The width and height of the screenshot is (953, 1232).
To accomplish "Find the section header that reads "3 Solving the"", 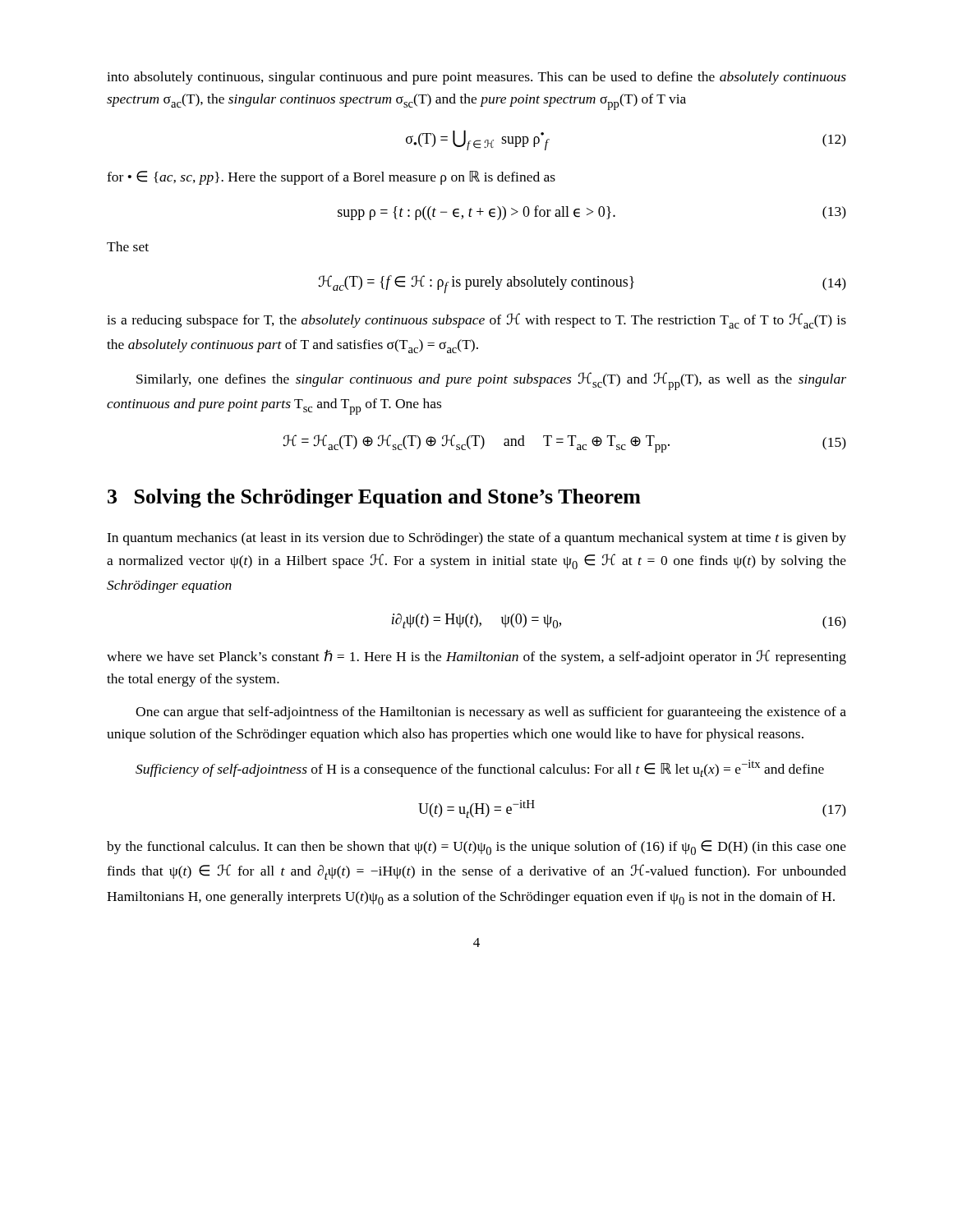I will tap(476, 497).
